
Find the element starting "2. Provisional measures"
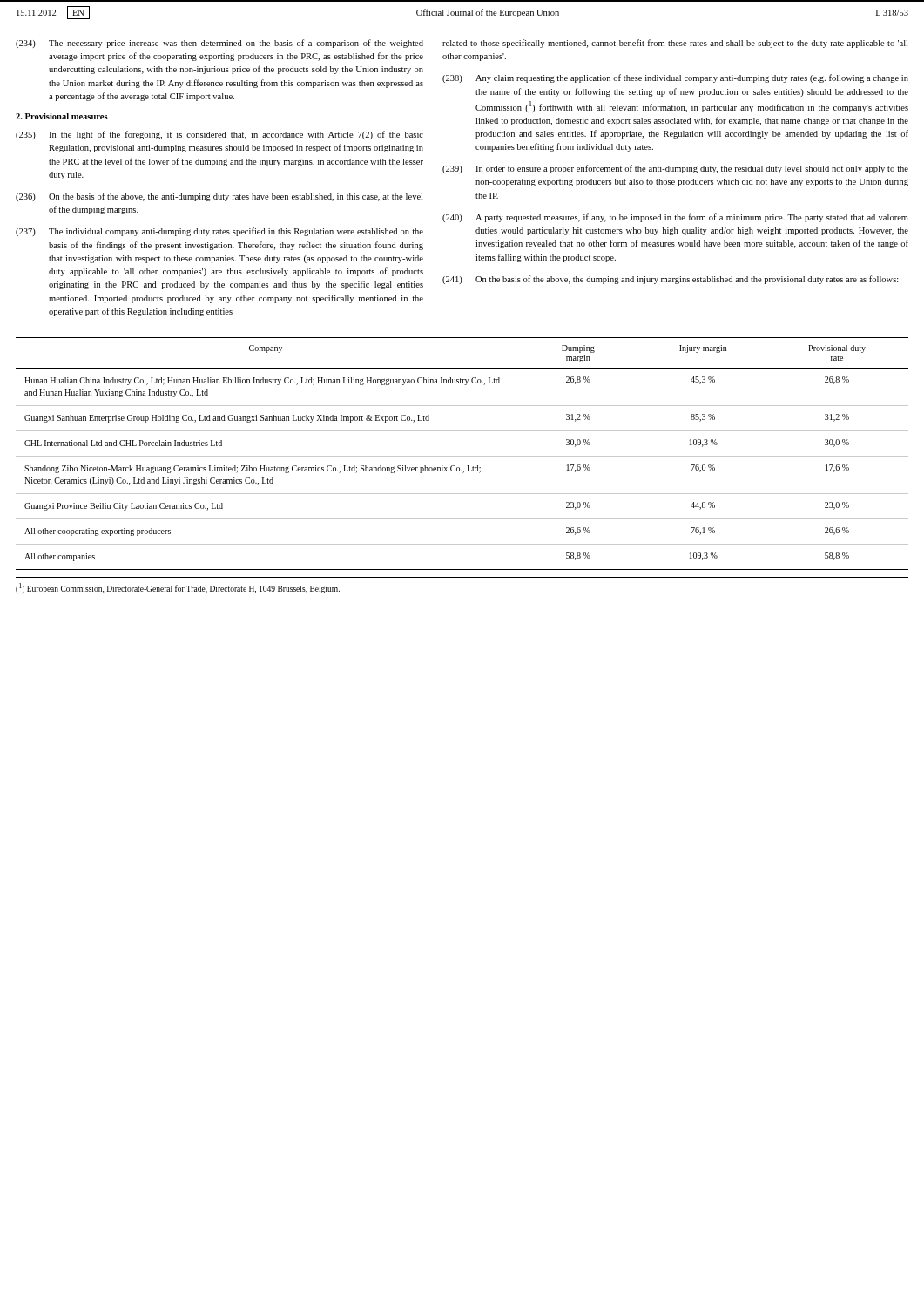click(x=62, y=116)
